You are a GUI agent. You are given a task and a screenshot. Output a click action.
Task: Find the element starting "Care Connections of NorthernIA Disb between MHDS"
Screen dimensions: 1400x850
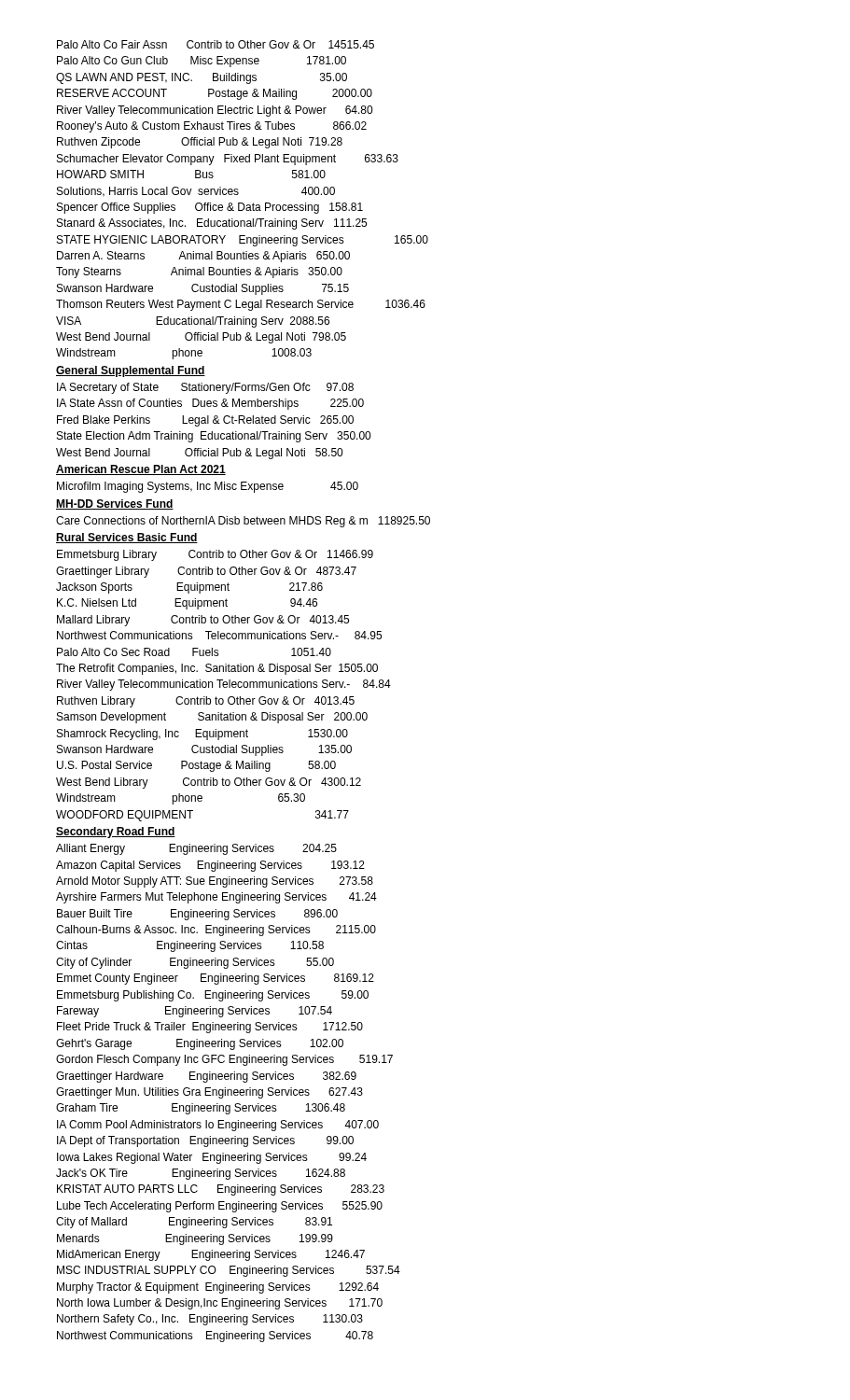[x=243, y=521]
